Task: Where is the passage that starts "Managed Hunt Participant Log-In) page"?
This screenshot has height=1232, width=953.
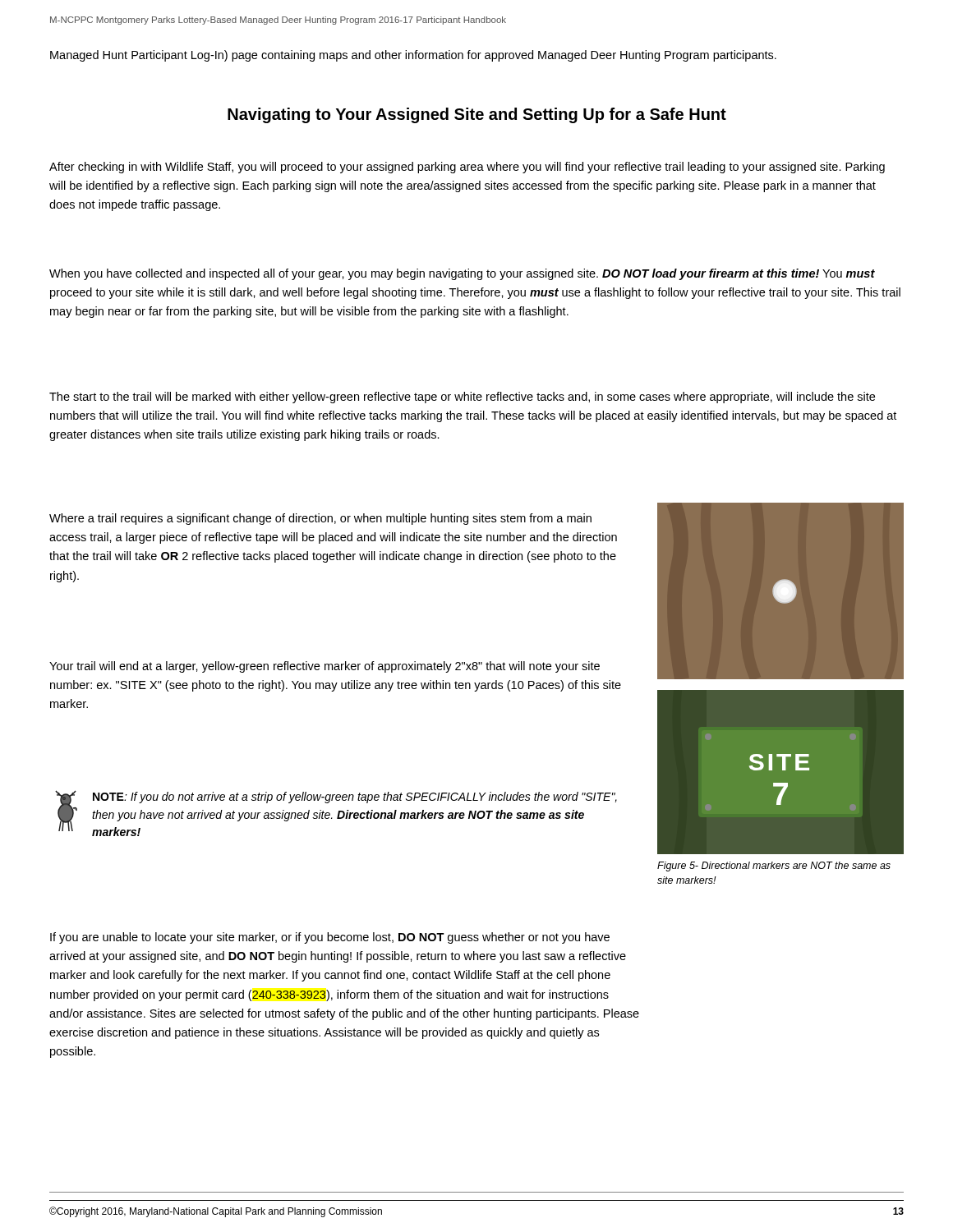Action: [413, 55]
